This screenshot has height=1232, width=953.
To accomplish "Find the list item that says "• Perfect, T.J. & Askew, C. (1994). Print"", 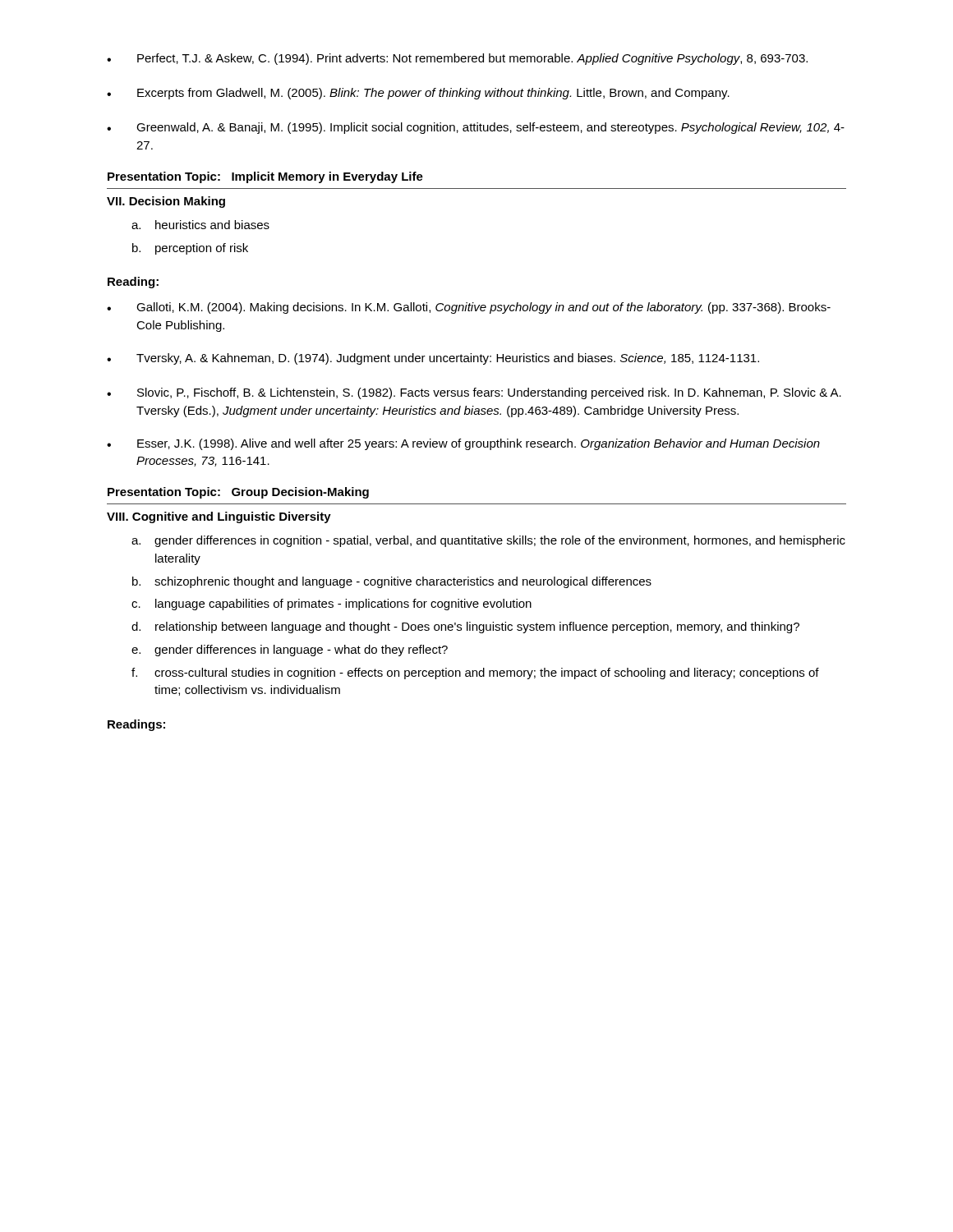I will click(x=476, y=59).
